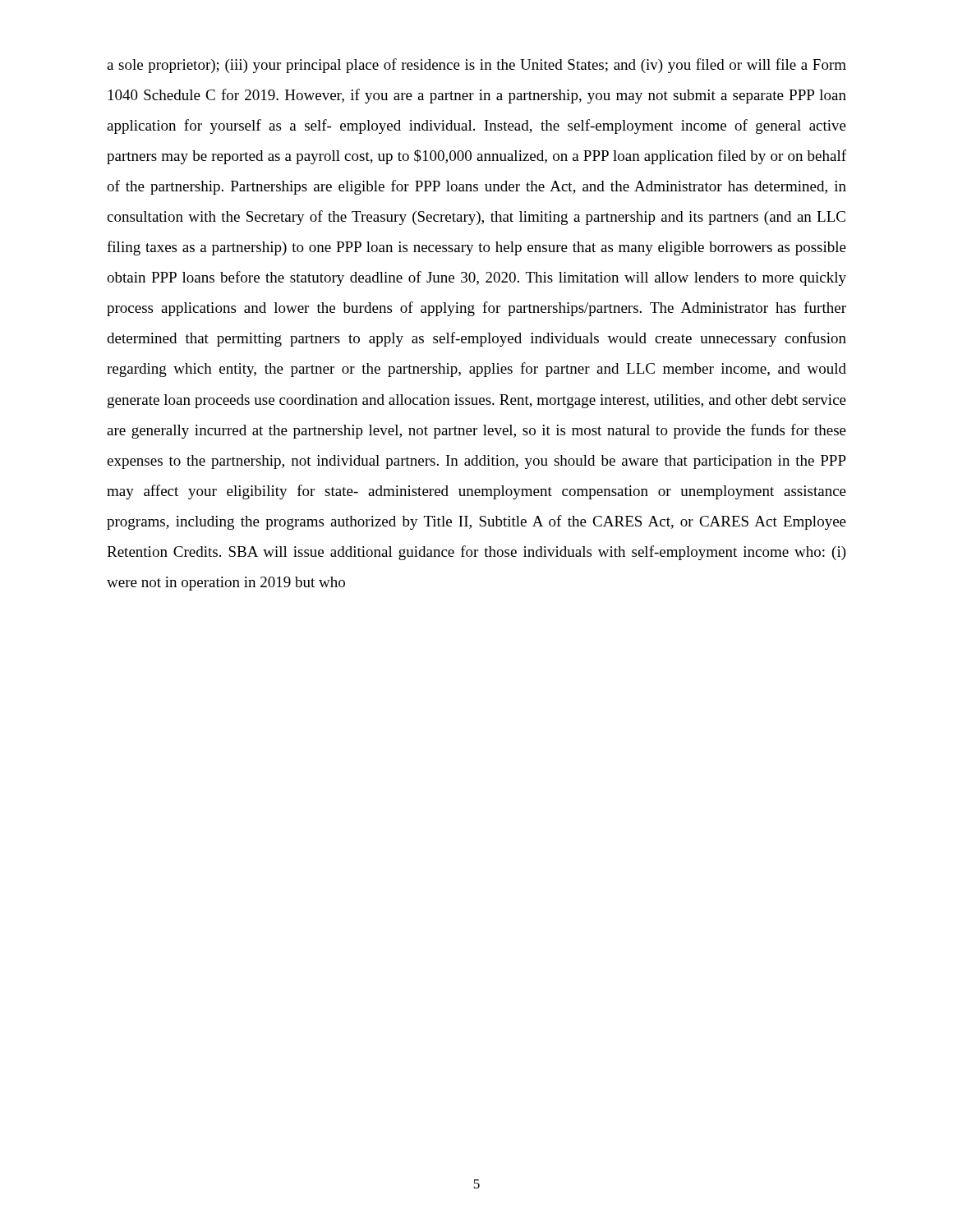Navigate to the region starting "a sole proprietor); (iii) your"
Screen dimensions: 1232x953
point(476,323)
